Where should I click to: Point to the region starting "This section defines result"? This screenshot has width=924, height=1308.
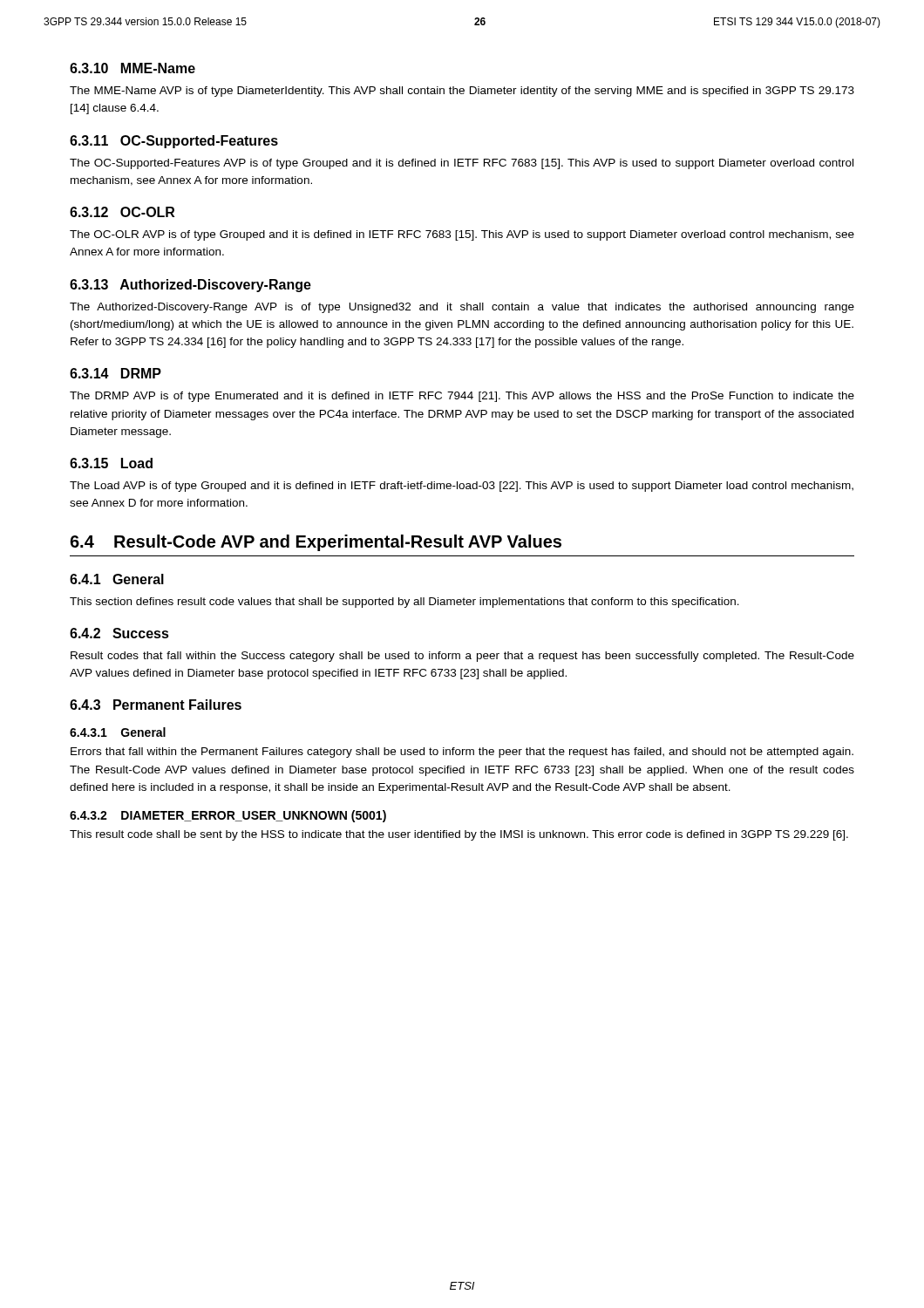point(405,601)
